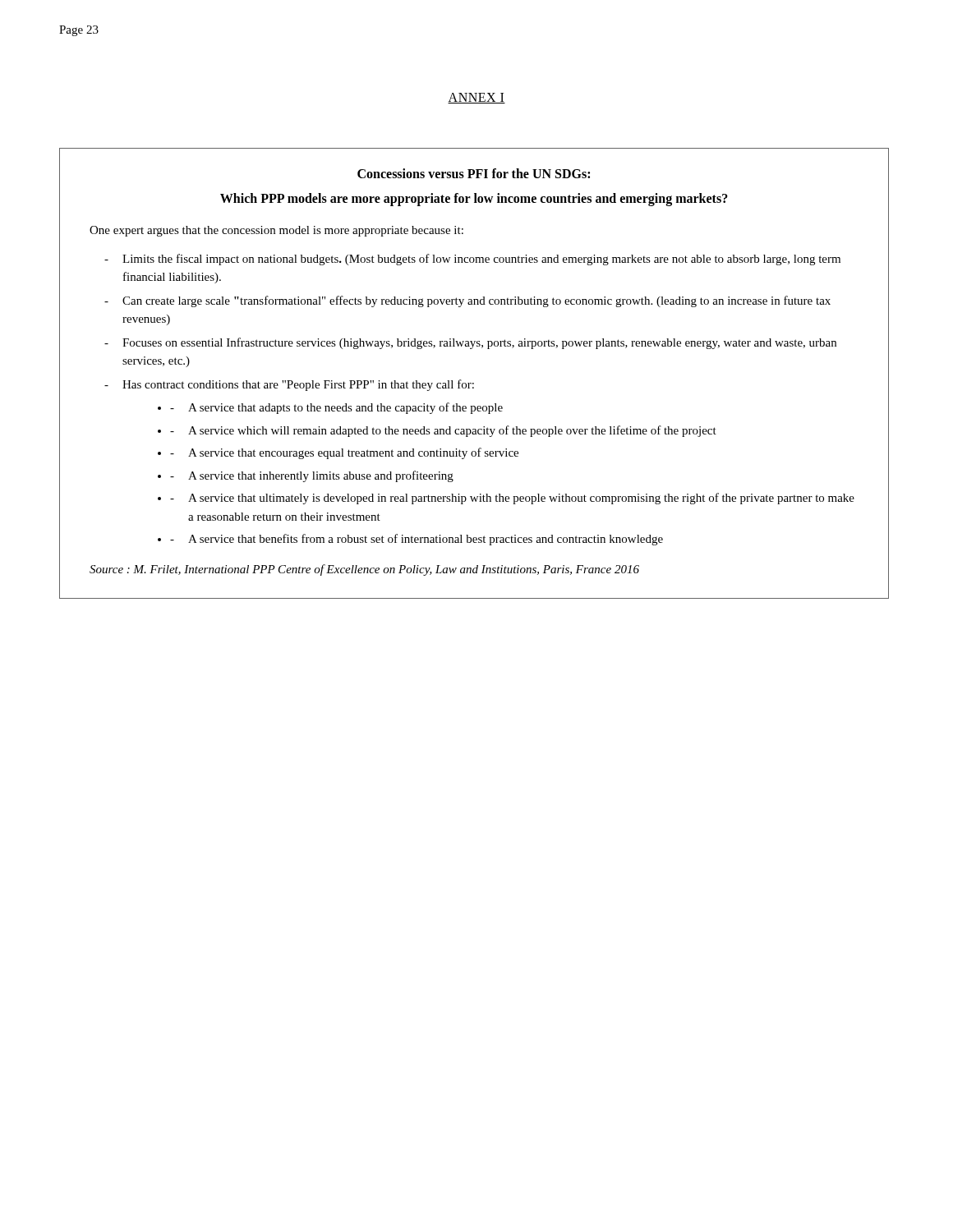Image resolution: width=953 pixels, height=1232 pixels.
Task: Point to the text block starting "A service that adapts to the needs and"
Action: click(346, 408)
